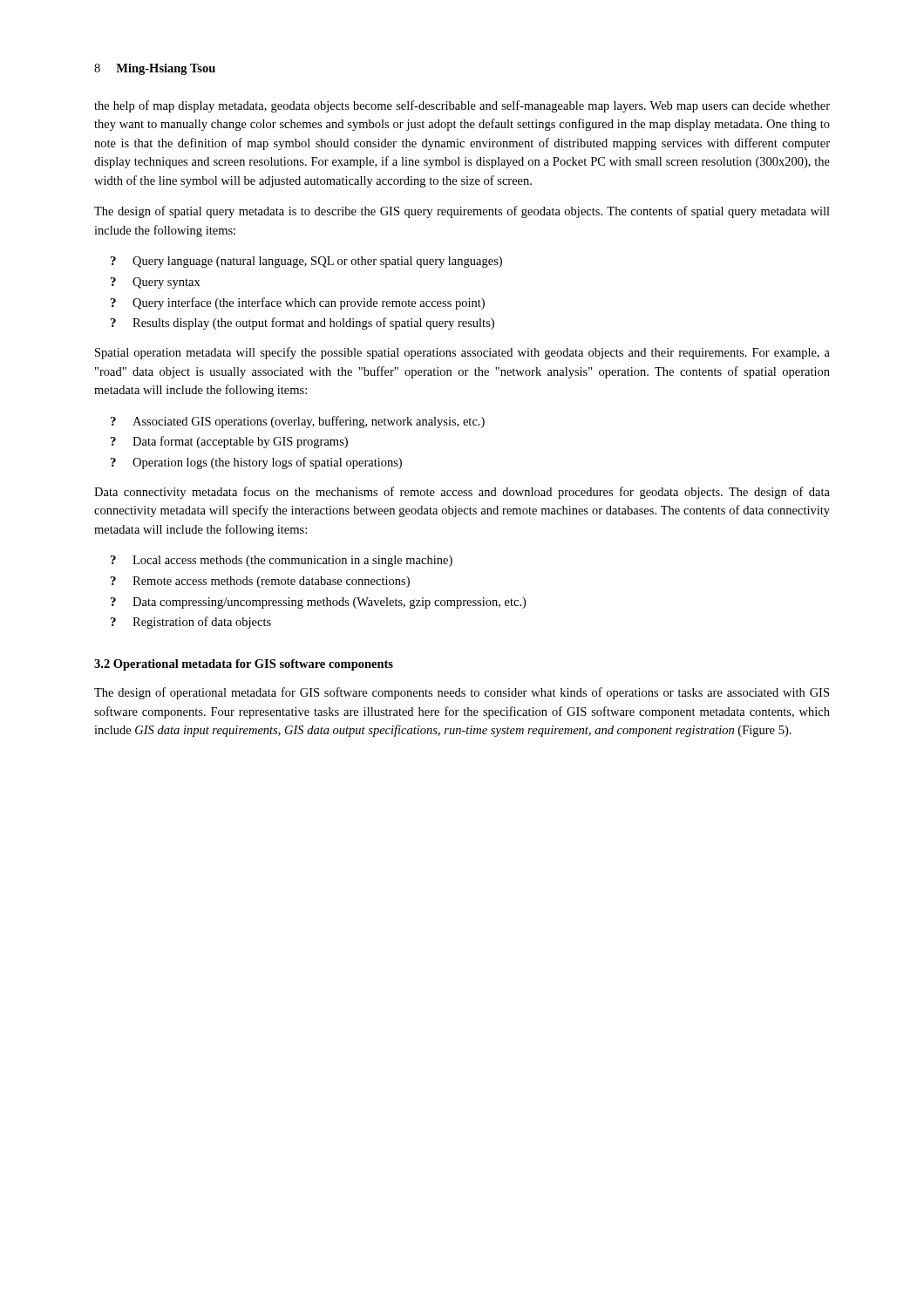This screenshot has height=1308, width=924.
Task: Locate the block of text that opens with "Data connectivity metadata focus"
Action: point(462,510)
